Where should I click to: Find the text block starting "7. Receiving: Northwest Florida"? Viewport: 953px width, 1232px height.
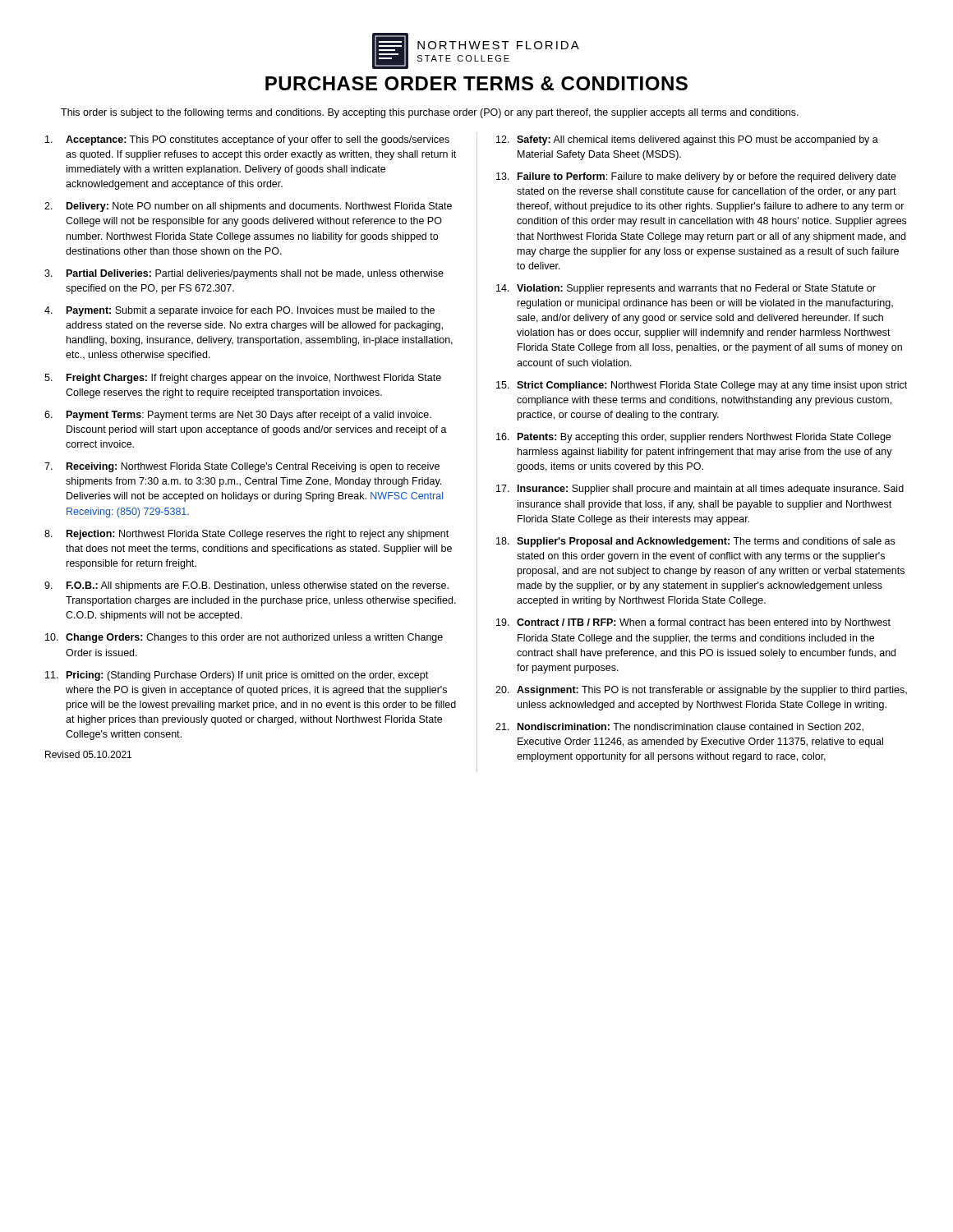pyautogui.click(x=251, y=489)
